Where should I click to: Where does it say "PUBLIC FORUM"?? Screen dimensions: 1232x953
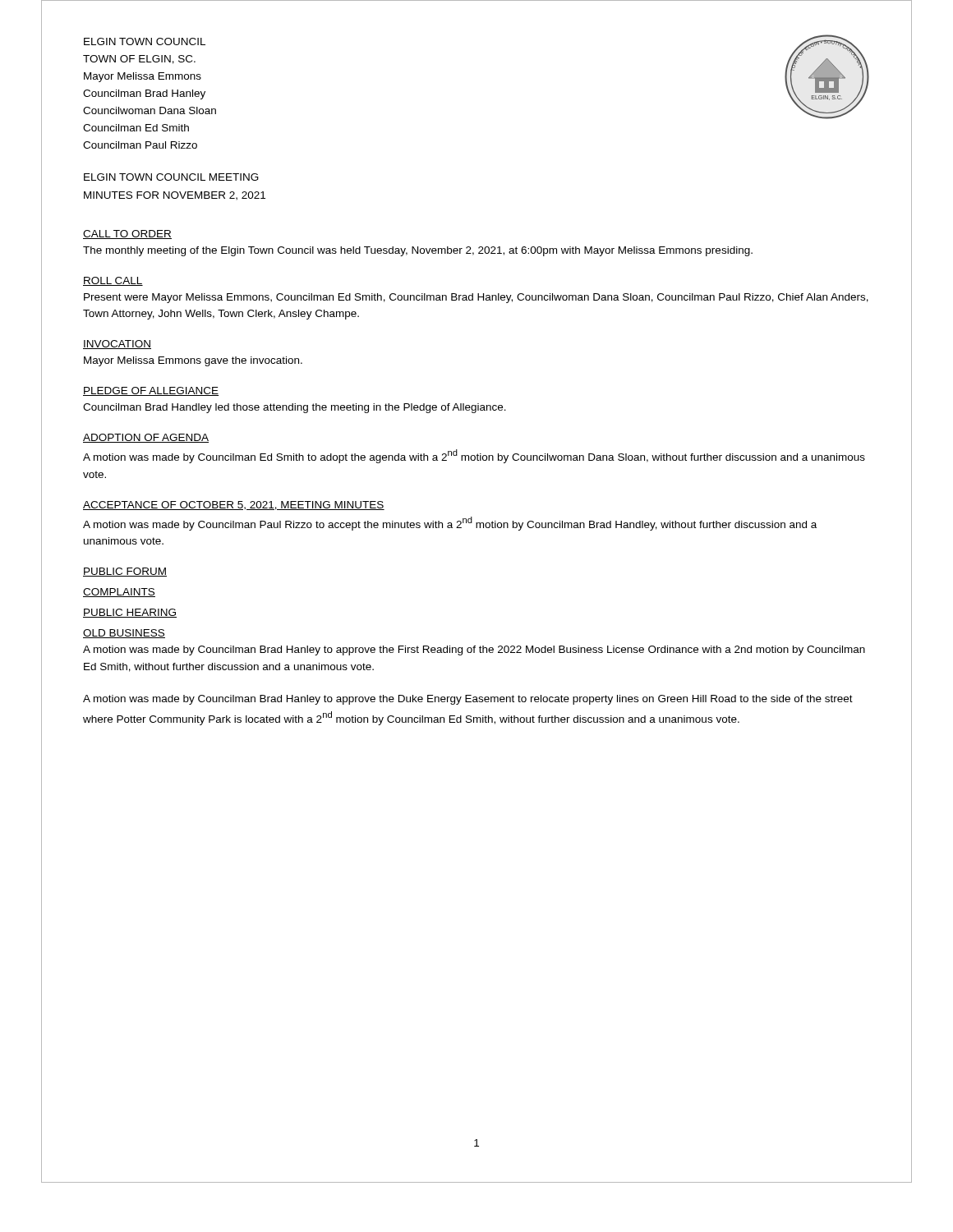point(125,572)
